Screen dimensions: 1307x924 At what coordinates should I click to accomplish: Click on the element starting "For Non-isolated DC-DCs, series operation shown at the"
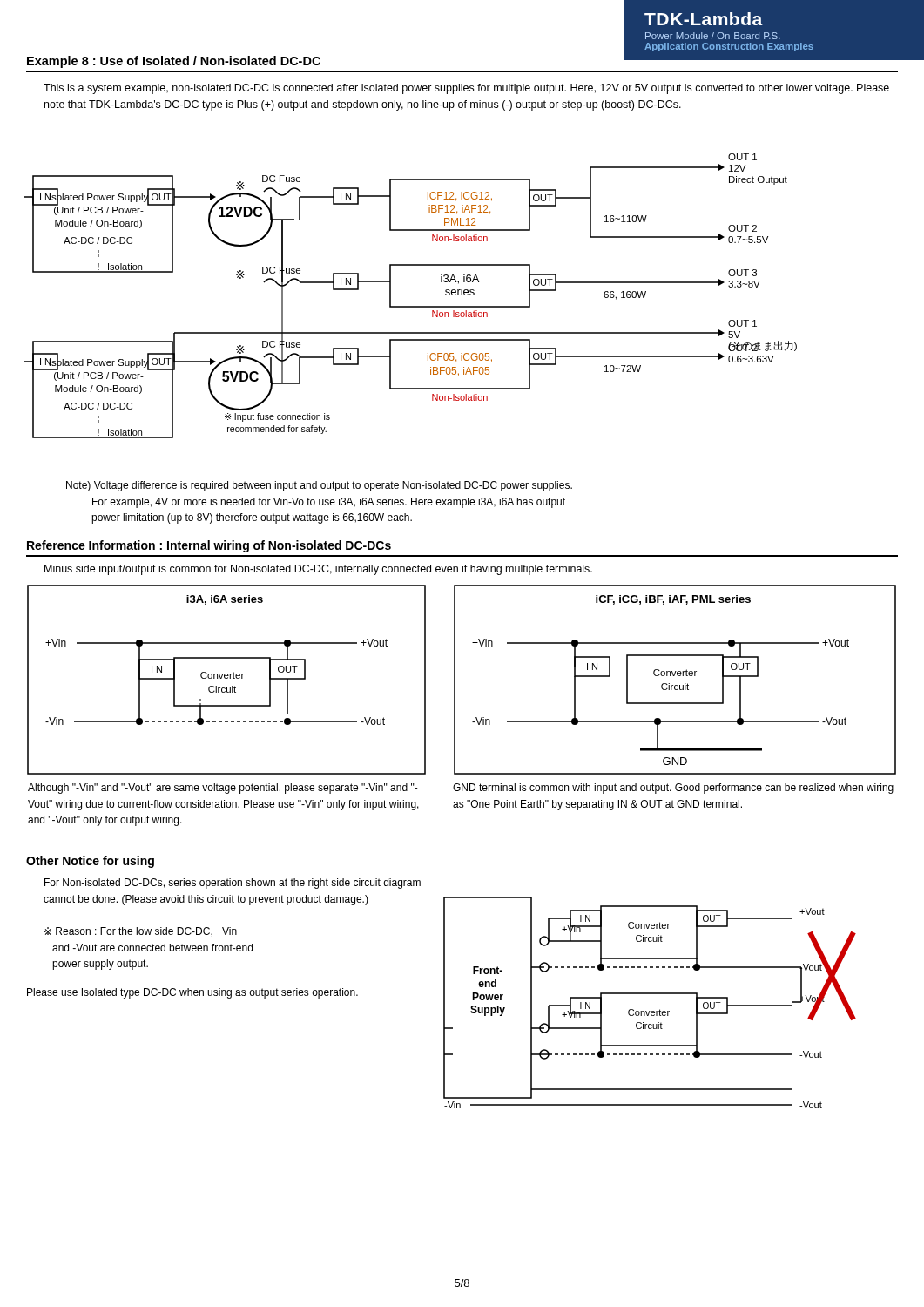coord(232,891)
